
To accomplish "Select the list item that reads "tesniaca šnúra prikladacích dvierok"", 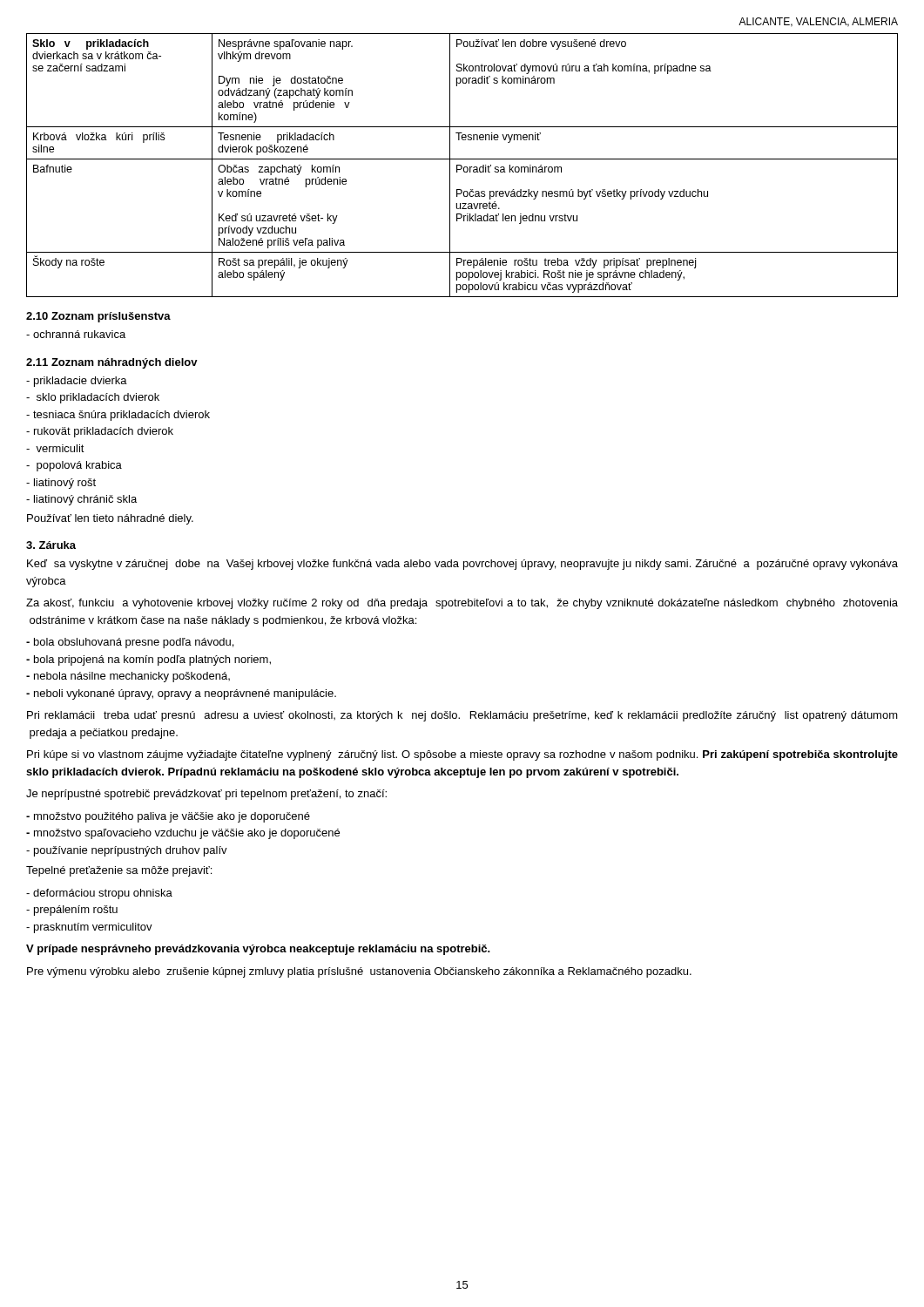I will click(x=118, y=414).
